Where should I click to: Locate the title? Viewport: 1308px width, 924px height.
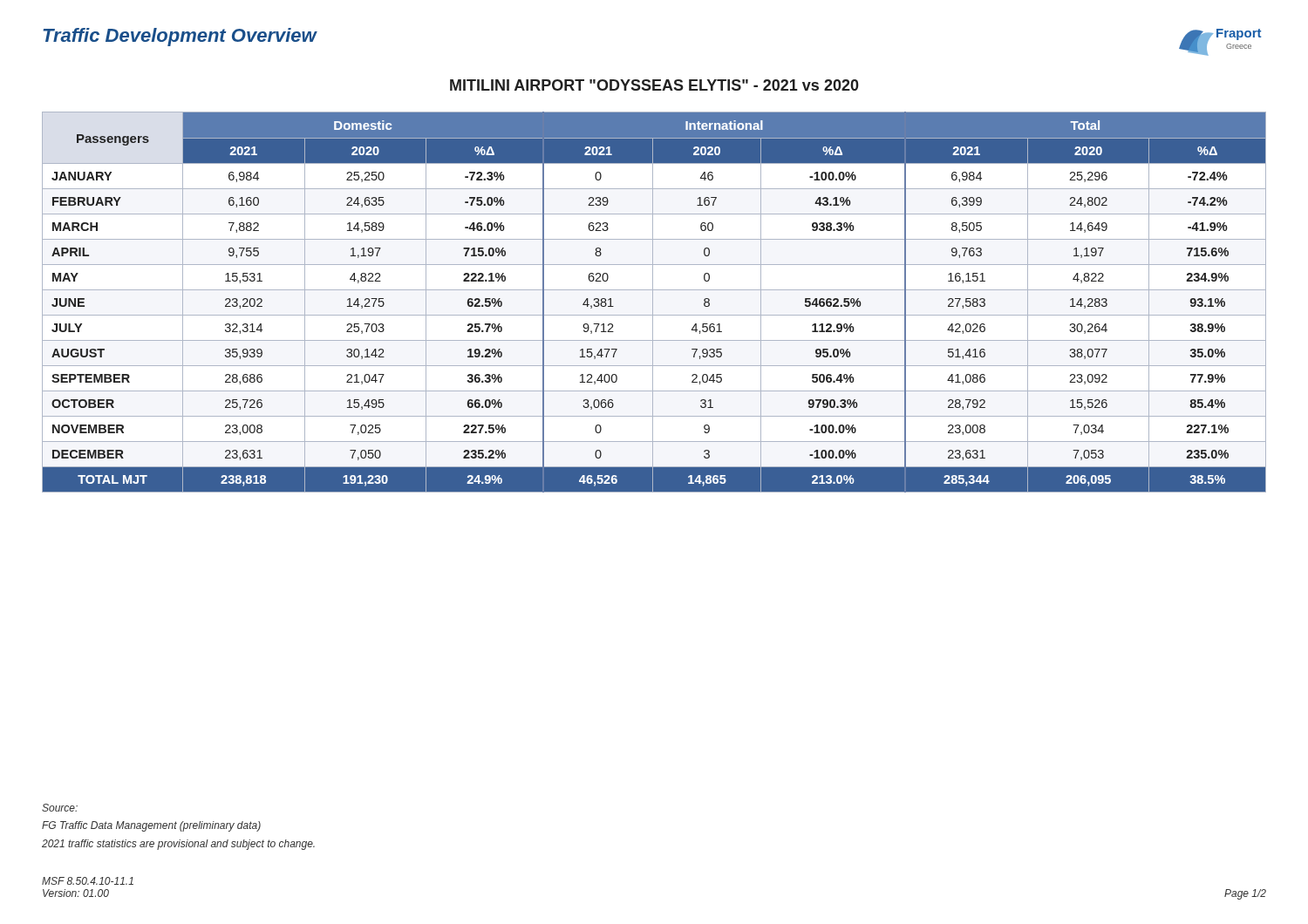179,35
